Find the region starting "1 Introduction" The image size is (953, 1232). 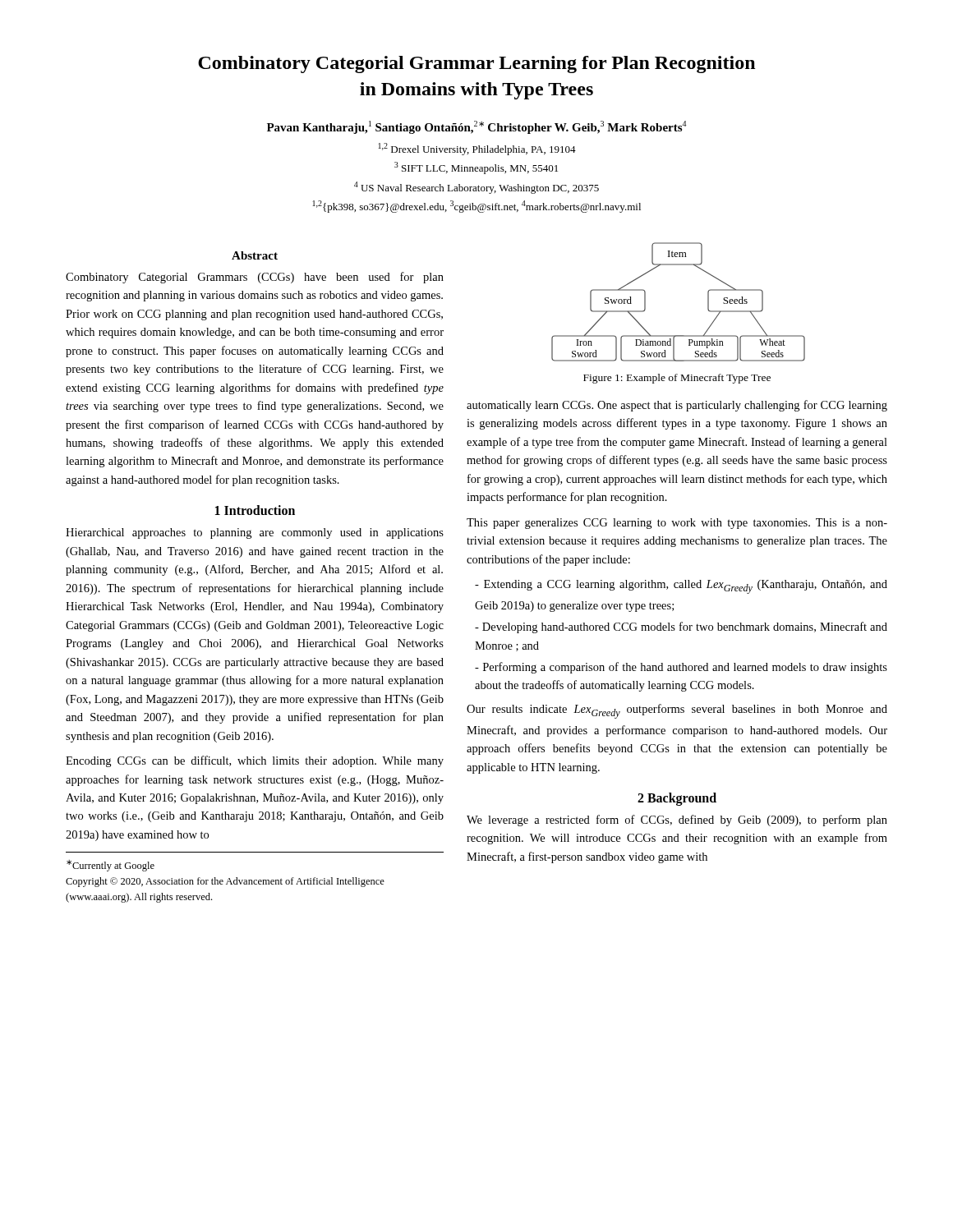(255, 511)
